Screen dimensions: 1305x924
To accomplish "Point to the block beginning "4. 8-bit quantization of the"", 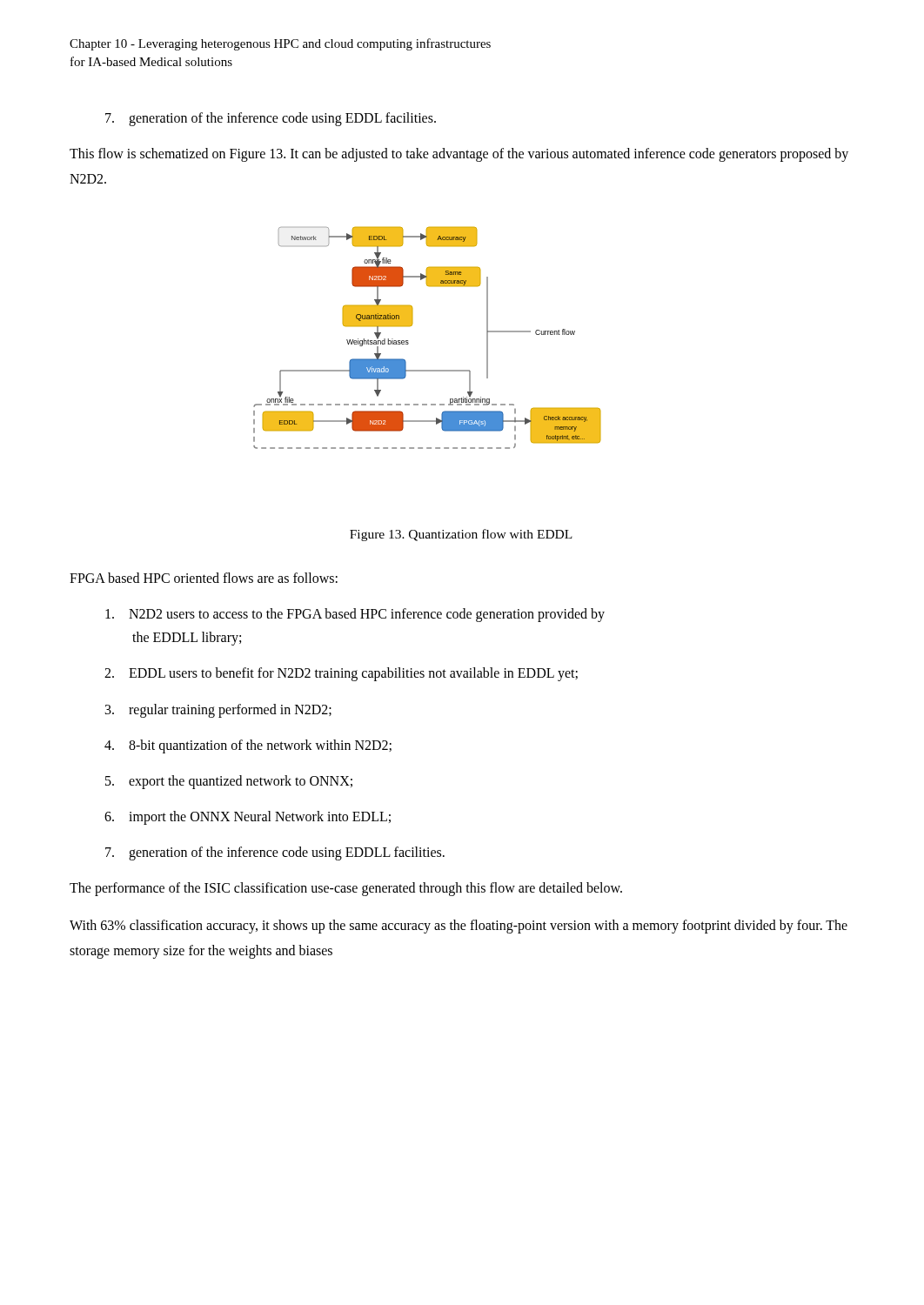I will point(248,745).
